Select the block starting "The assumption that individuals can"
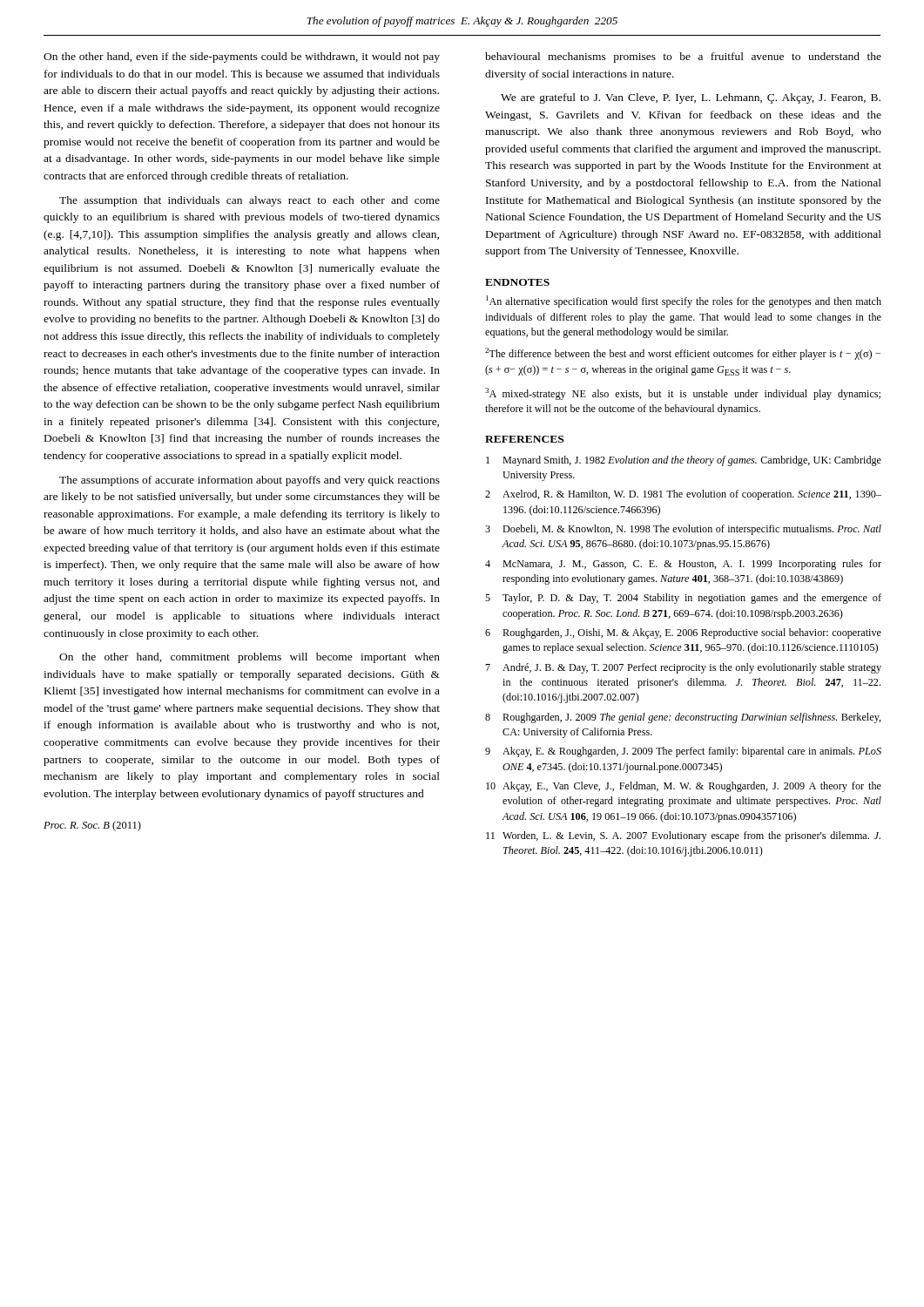This screenshot has width=924, height=1307. 242,328
